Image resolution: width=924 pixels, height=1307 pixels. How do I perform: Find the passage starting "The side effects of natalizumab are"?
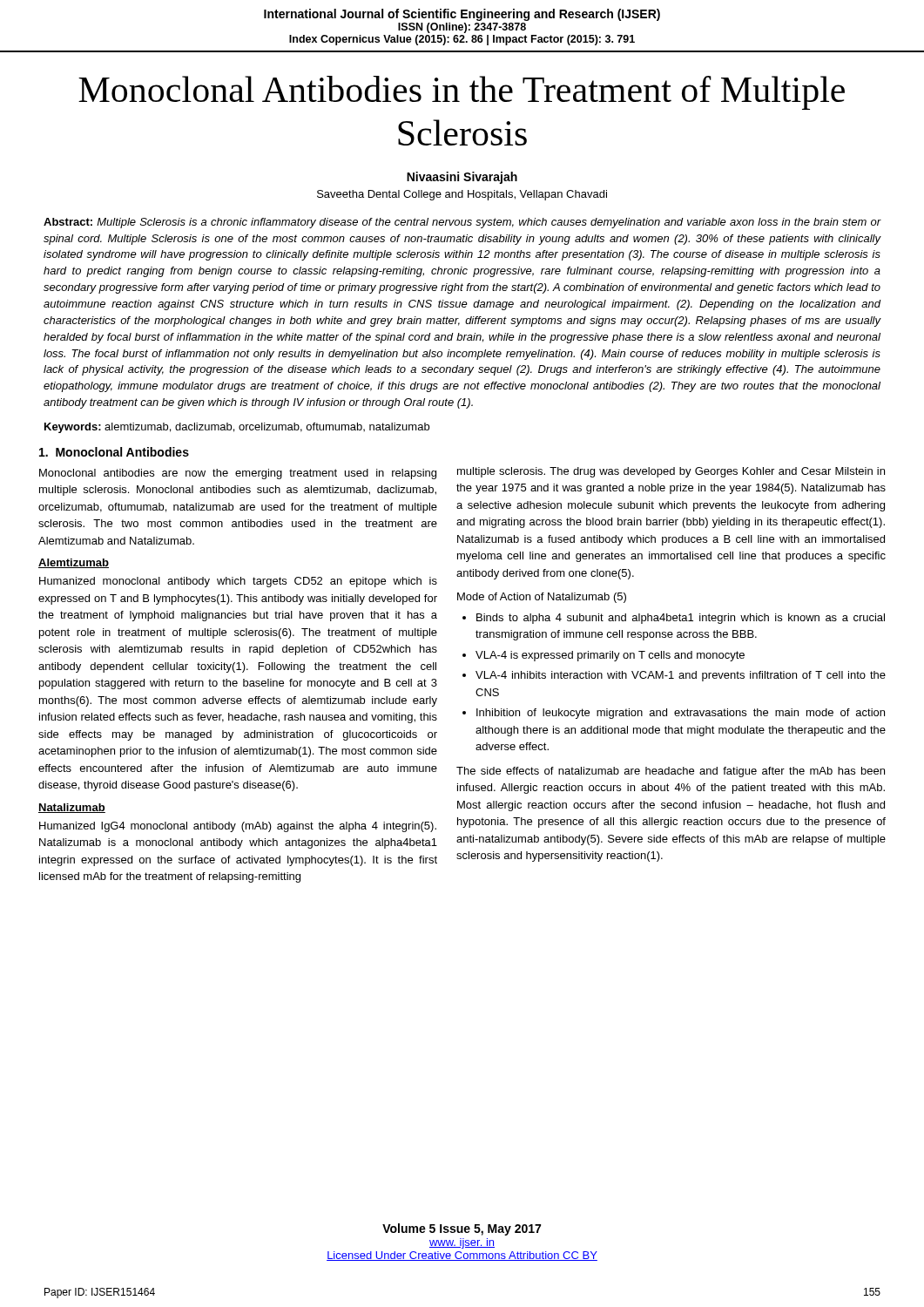pos(671,813)
